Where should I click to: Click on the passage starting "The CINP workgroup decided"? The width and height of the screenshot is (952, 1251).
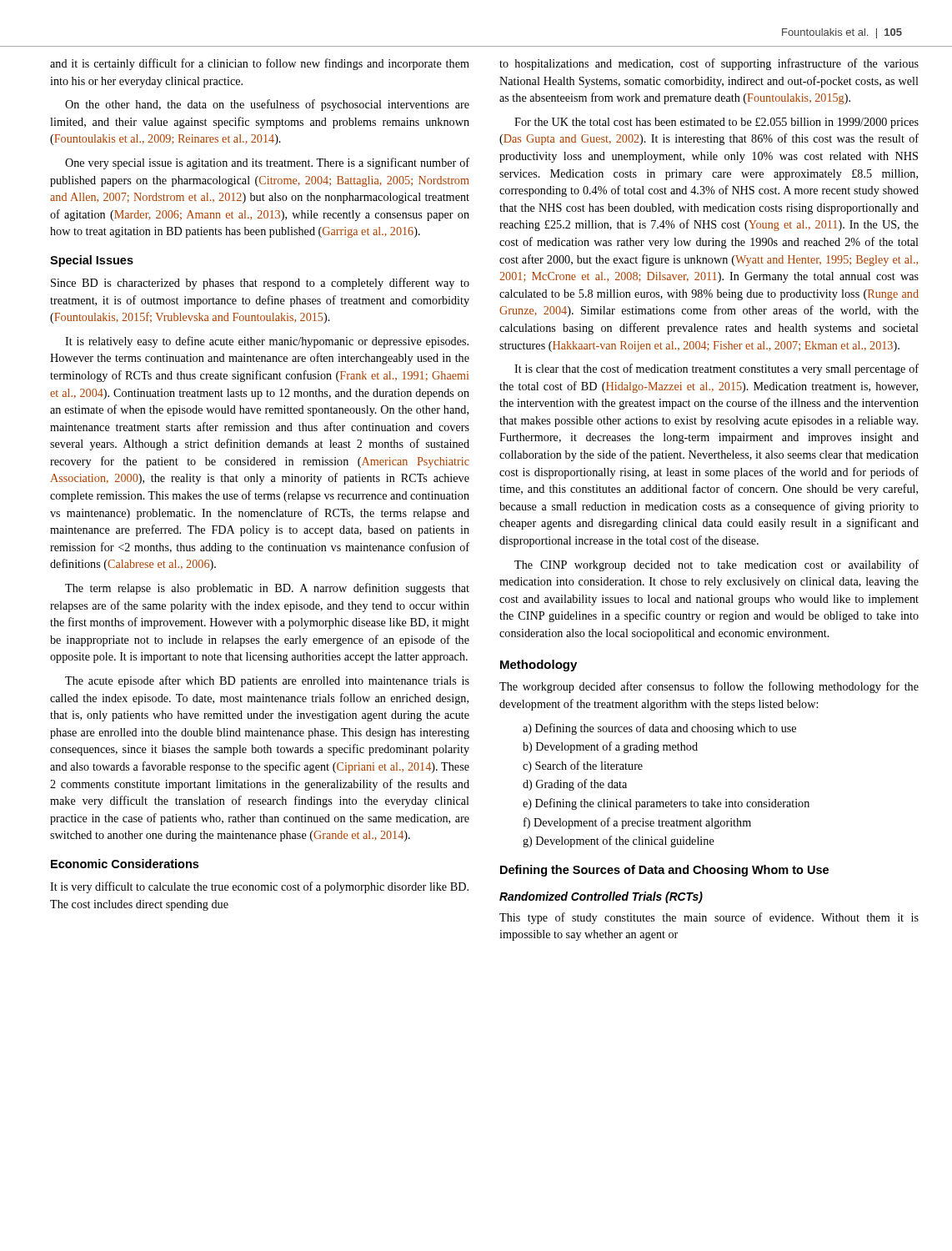click(709, 599)
